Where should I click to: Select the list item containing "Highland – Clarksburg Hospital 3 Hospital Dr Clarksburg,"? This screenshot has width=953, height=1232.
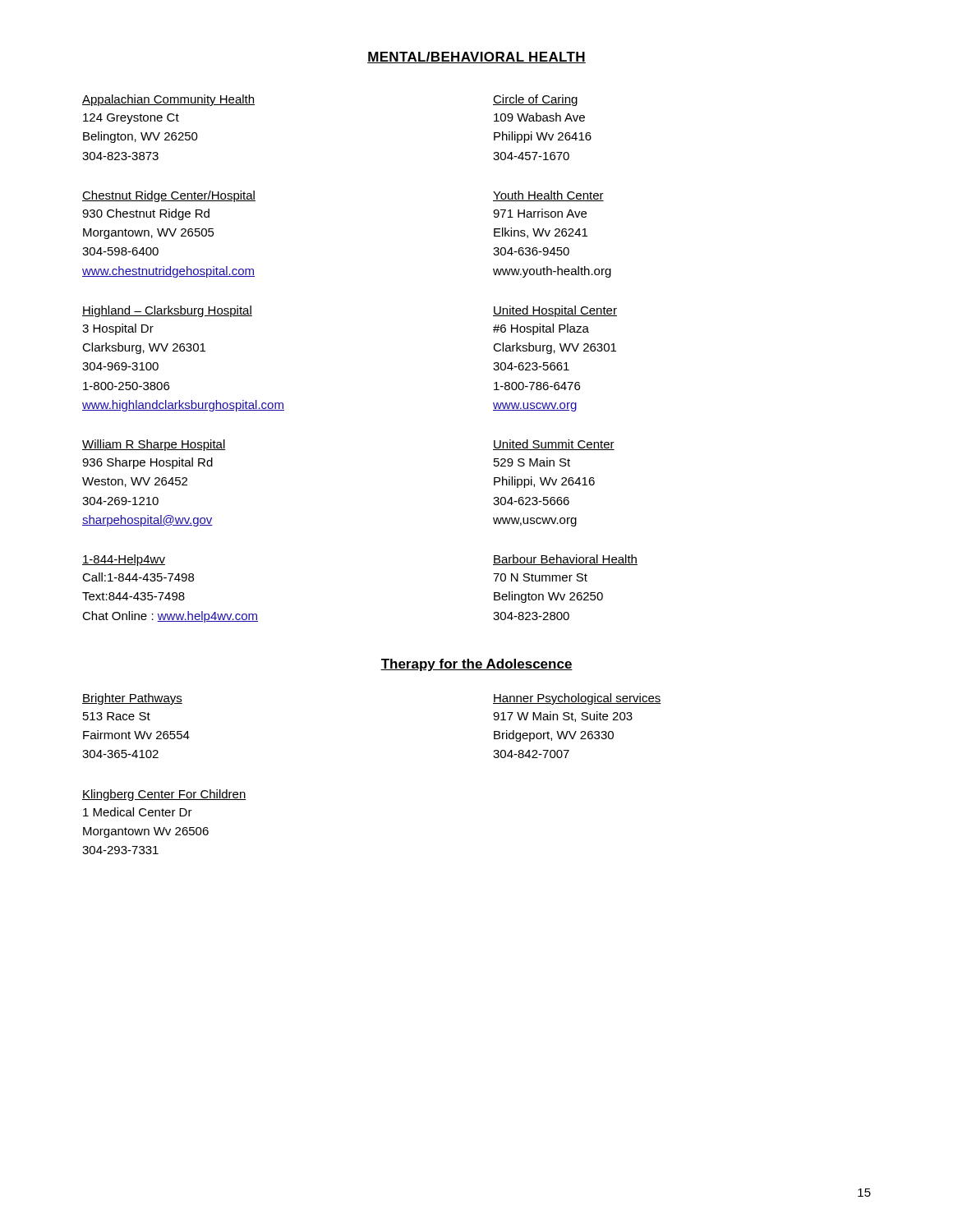point(167,311)
